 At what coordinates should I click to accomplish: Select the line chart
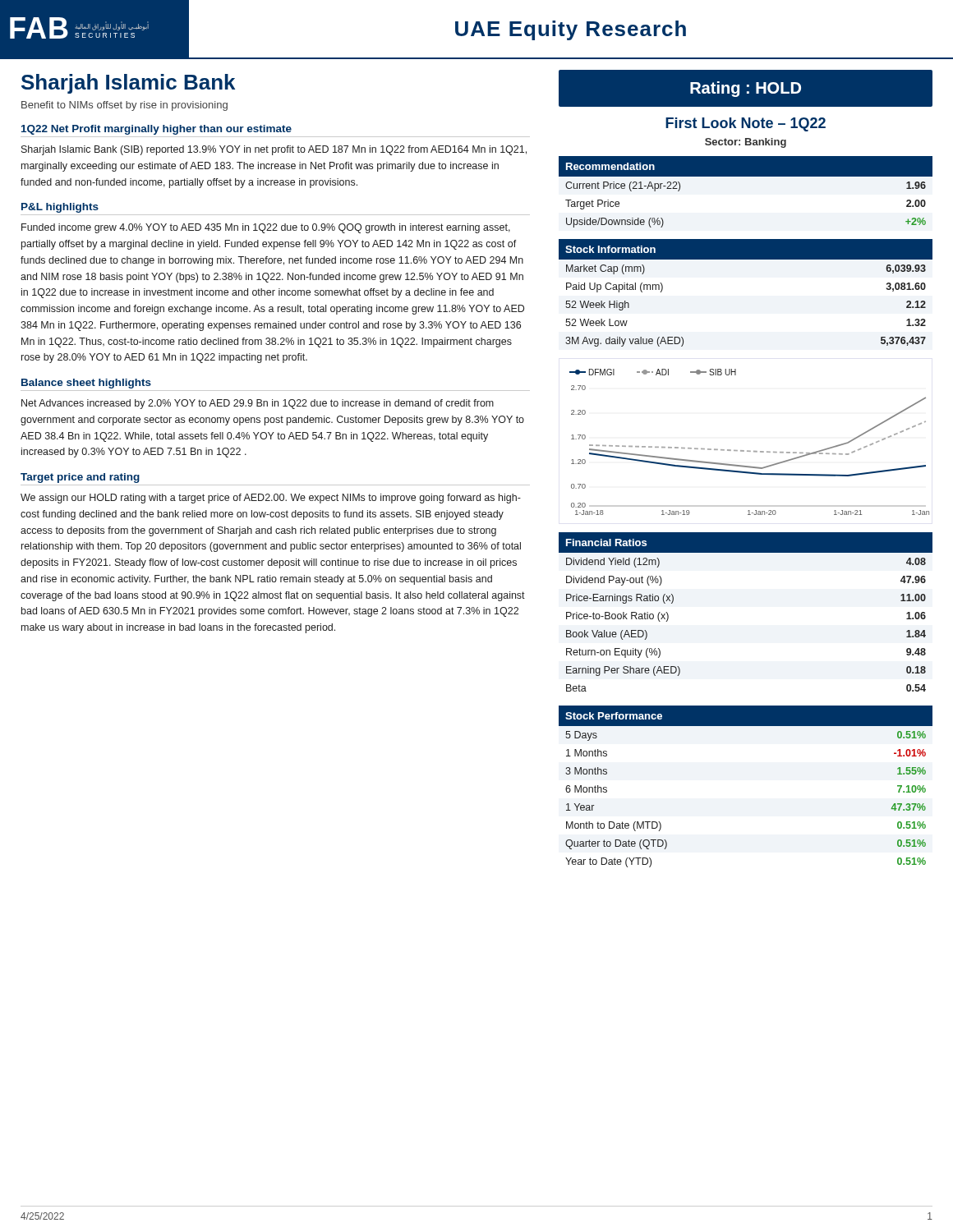pos(746,441)
